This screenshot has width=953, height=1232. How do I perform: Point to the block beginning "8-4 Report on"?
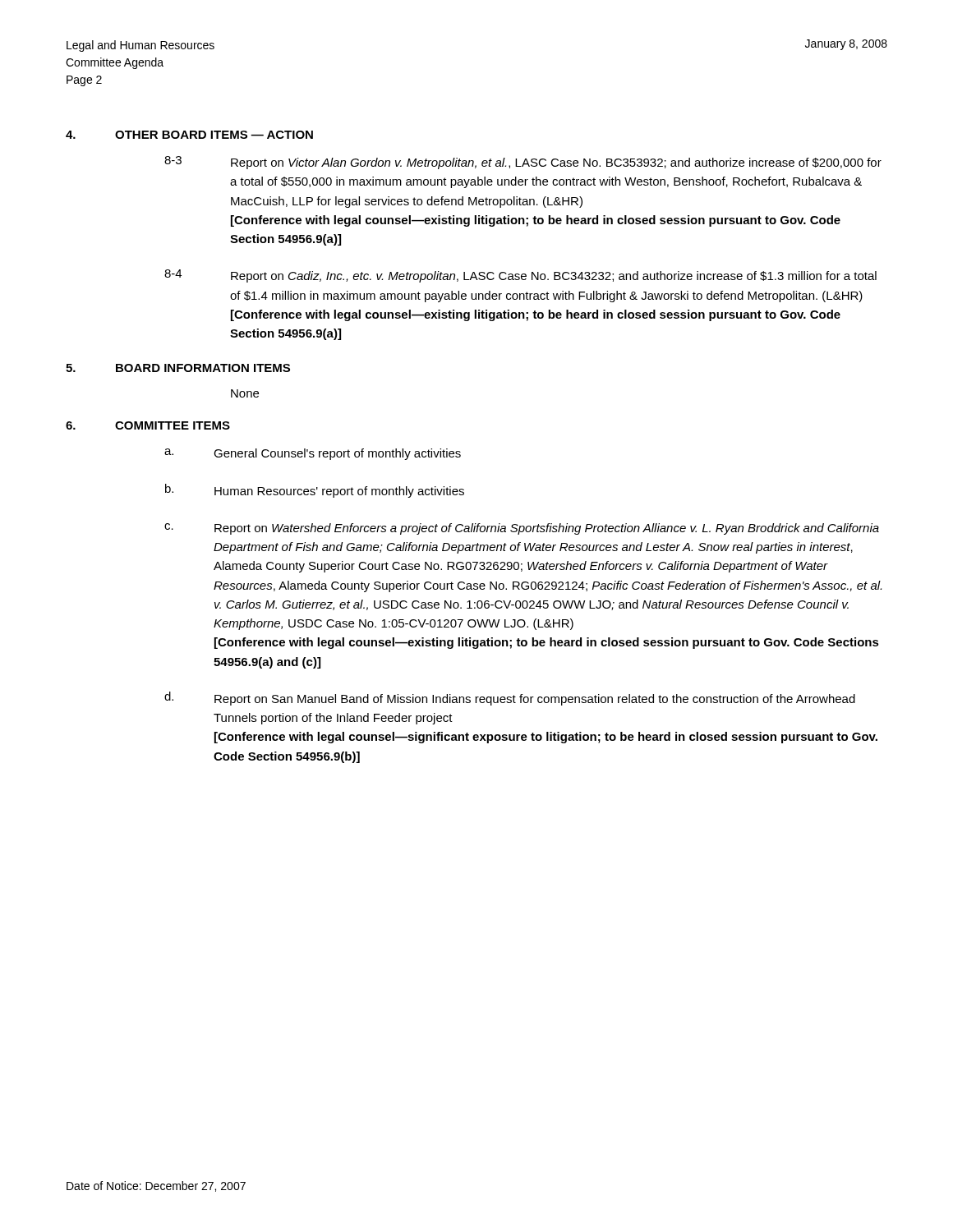coord(526,305)
